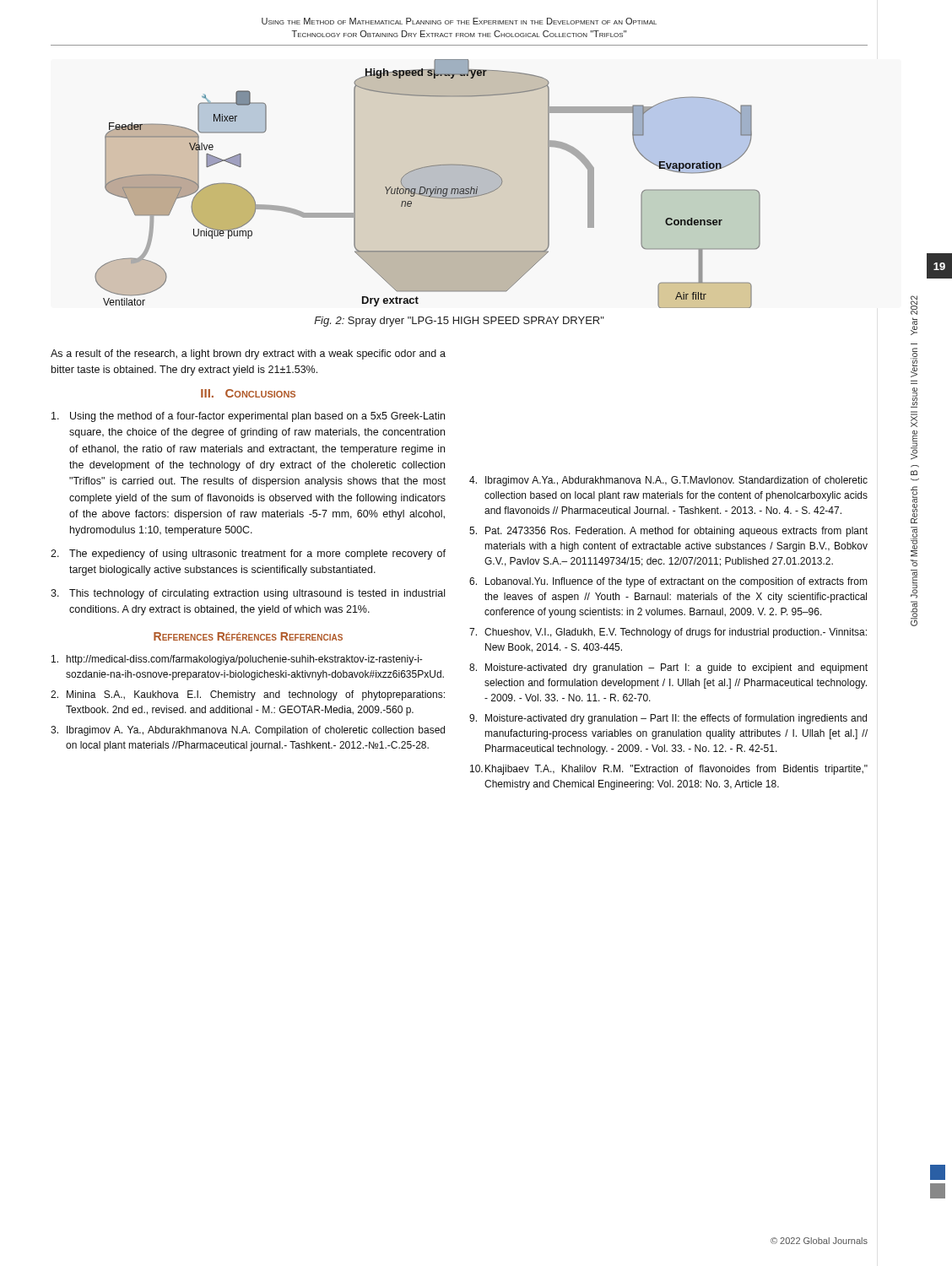The width and height of the screenshot is (952, 1266).
Task: Point to the block beginning "2. The expediency of using ultrasonic treatment for"
Action: [248, 562]
